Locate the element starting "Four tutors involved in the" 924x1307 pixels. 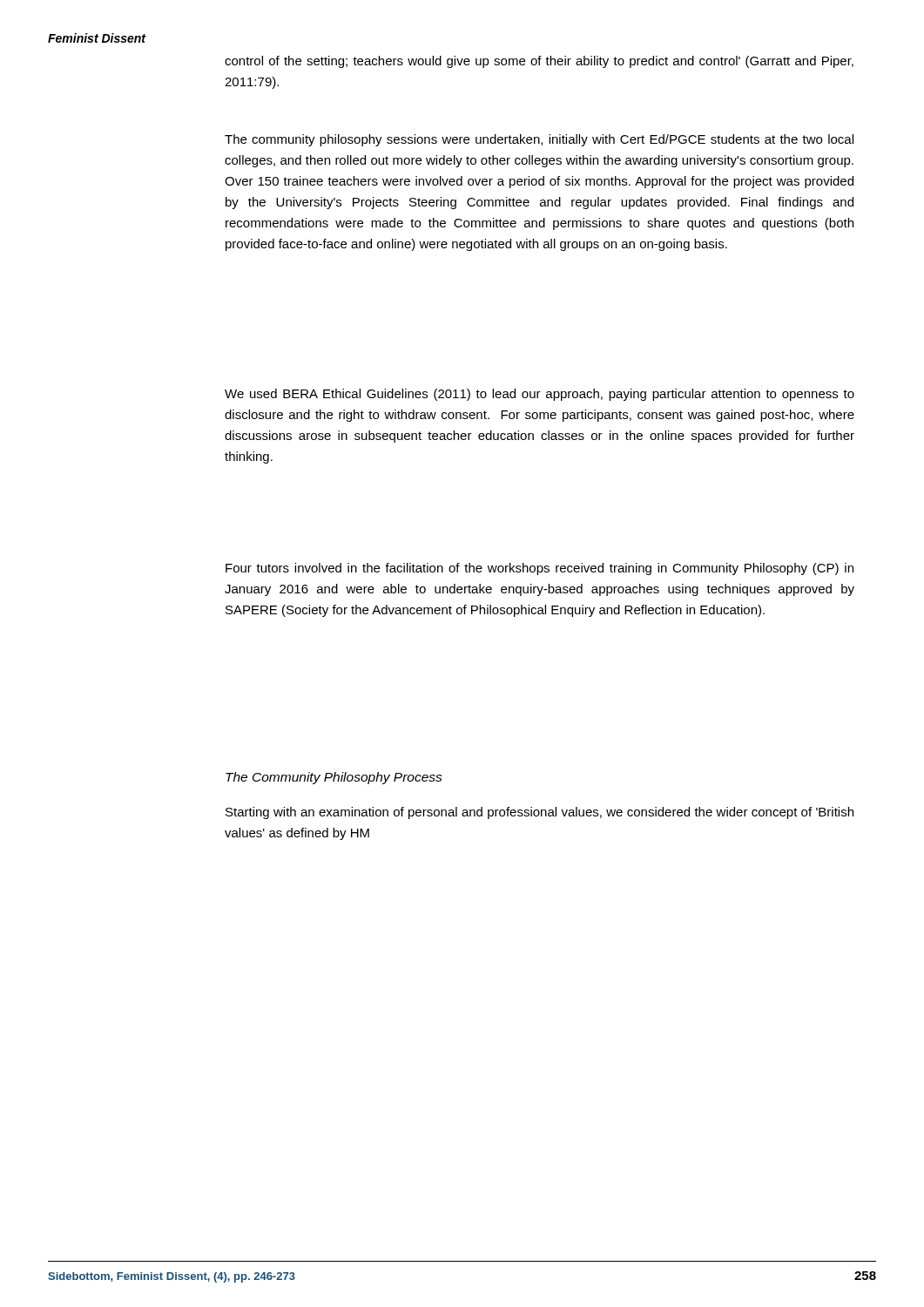point(540,589)
